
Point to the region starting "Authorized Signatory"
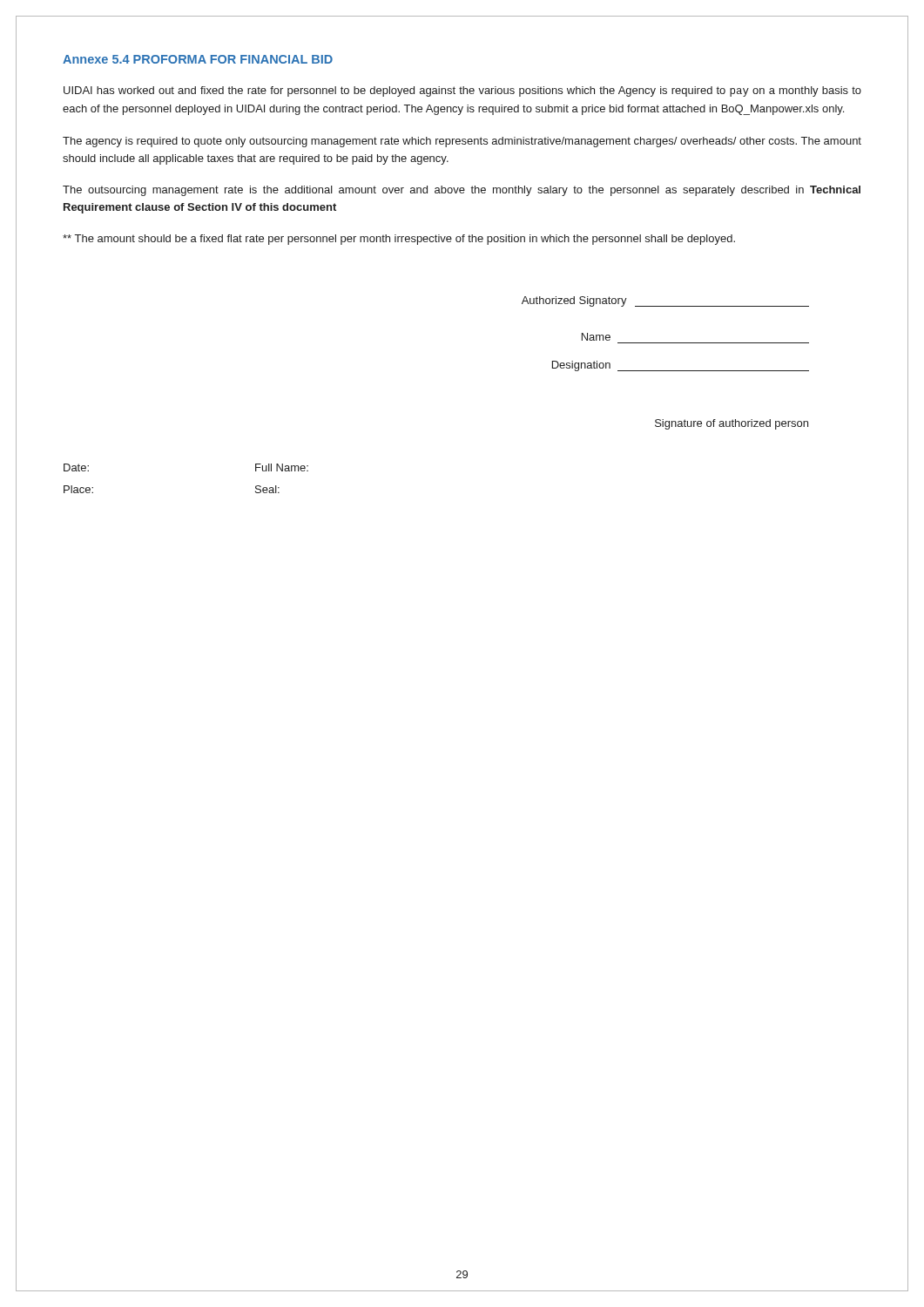(665, 300)
